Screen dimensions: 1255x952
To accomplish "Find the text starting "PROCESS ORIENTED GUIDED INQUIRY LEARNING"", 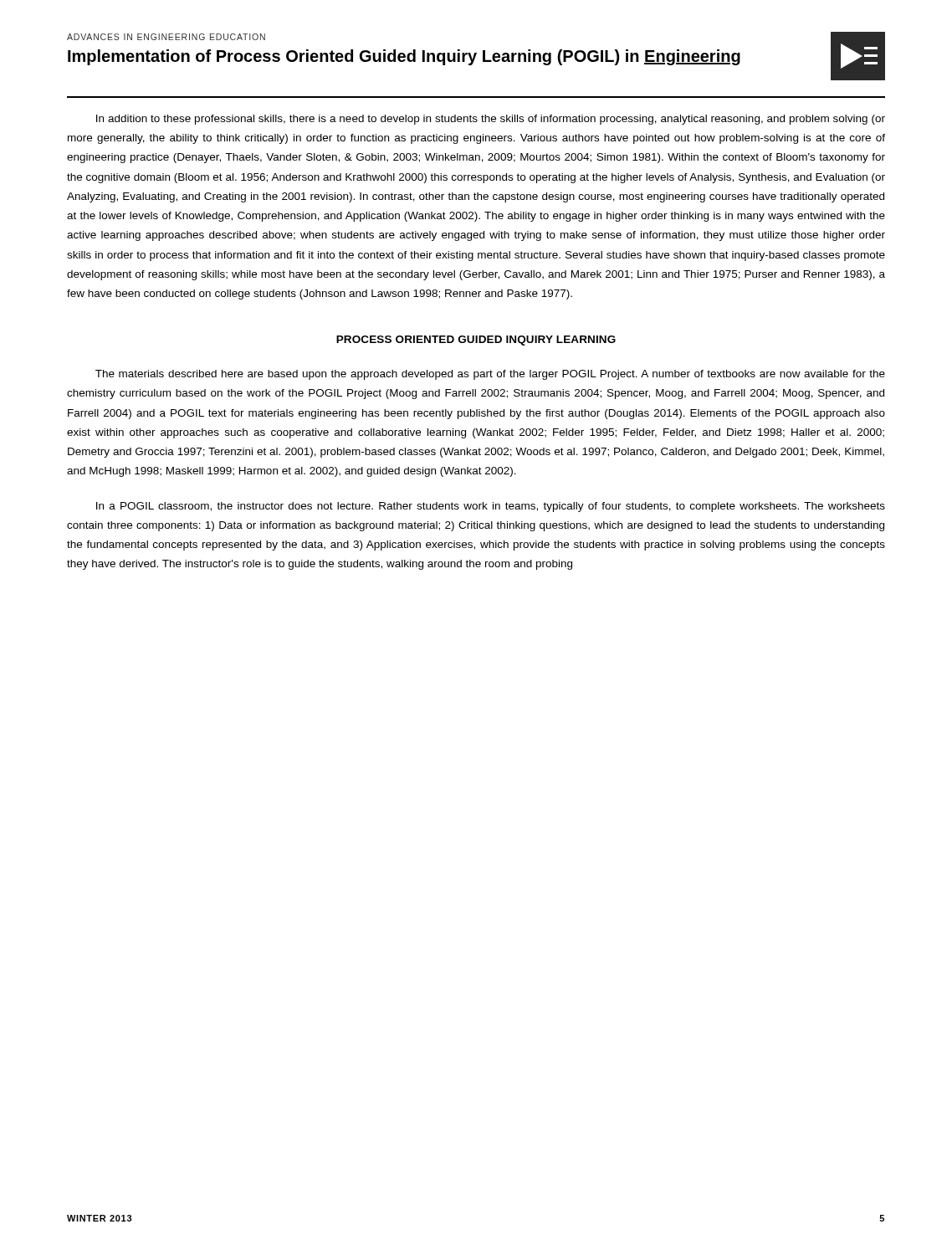I will click(x=476, y=339).
